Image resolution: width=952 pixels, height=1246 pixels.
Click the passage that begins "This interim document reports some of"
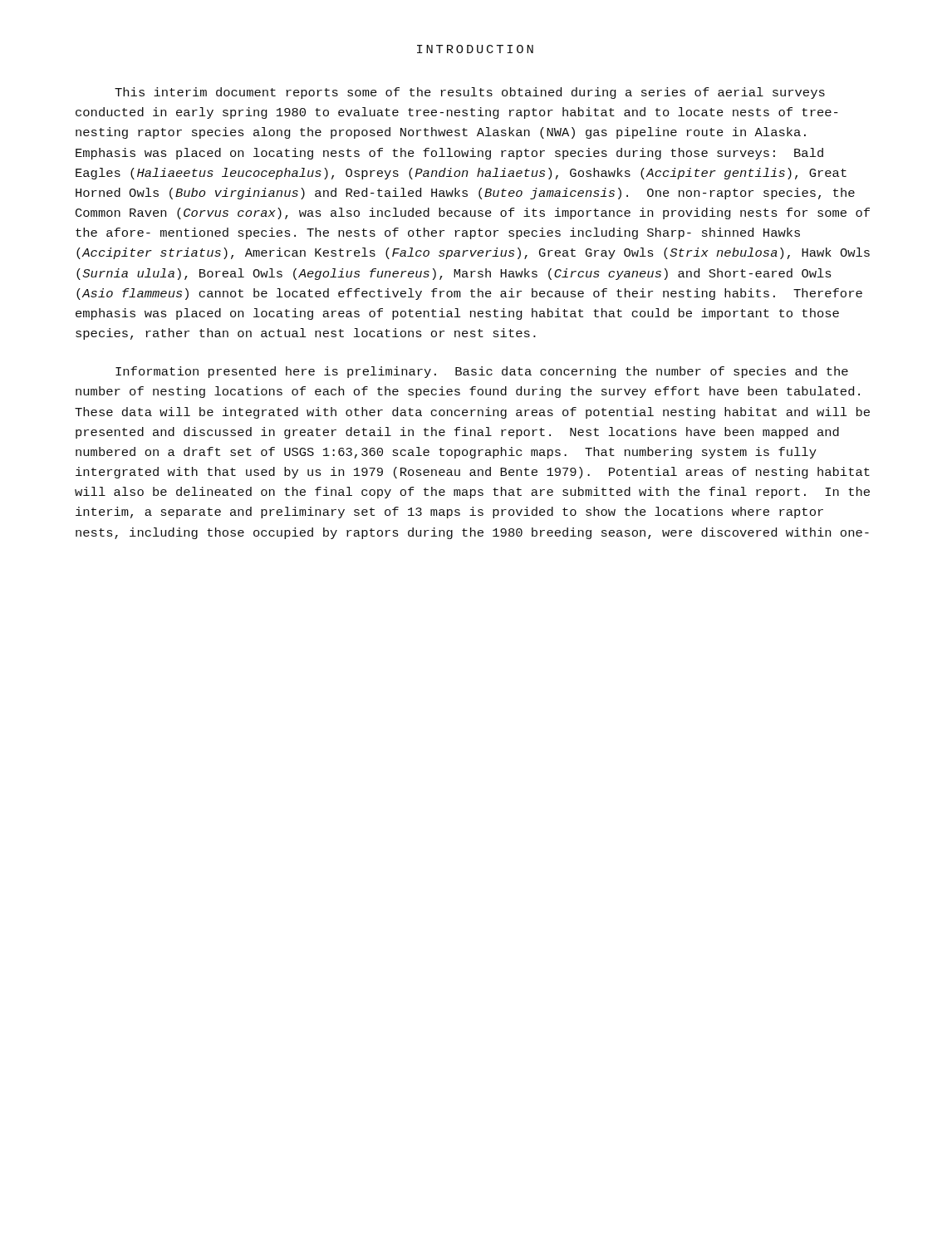(x=476, y=214)
